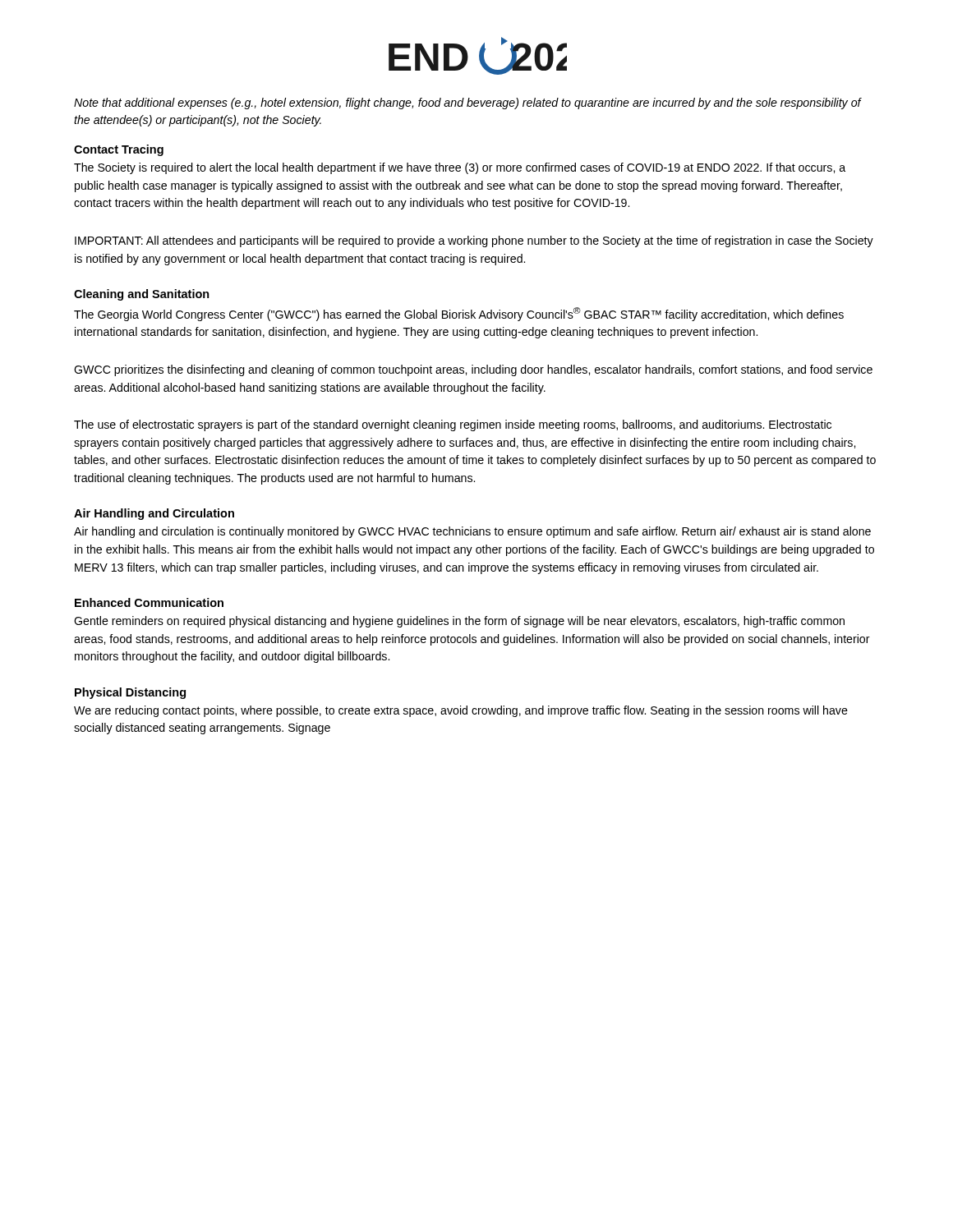Locate the block starting "The use of electrostatic sprayers is part of"

pyautogui.click(x=475, y=451)
